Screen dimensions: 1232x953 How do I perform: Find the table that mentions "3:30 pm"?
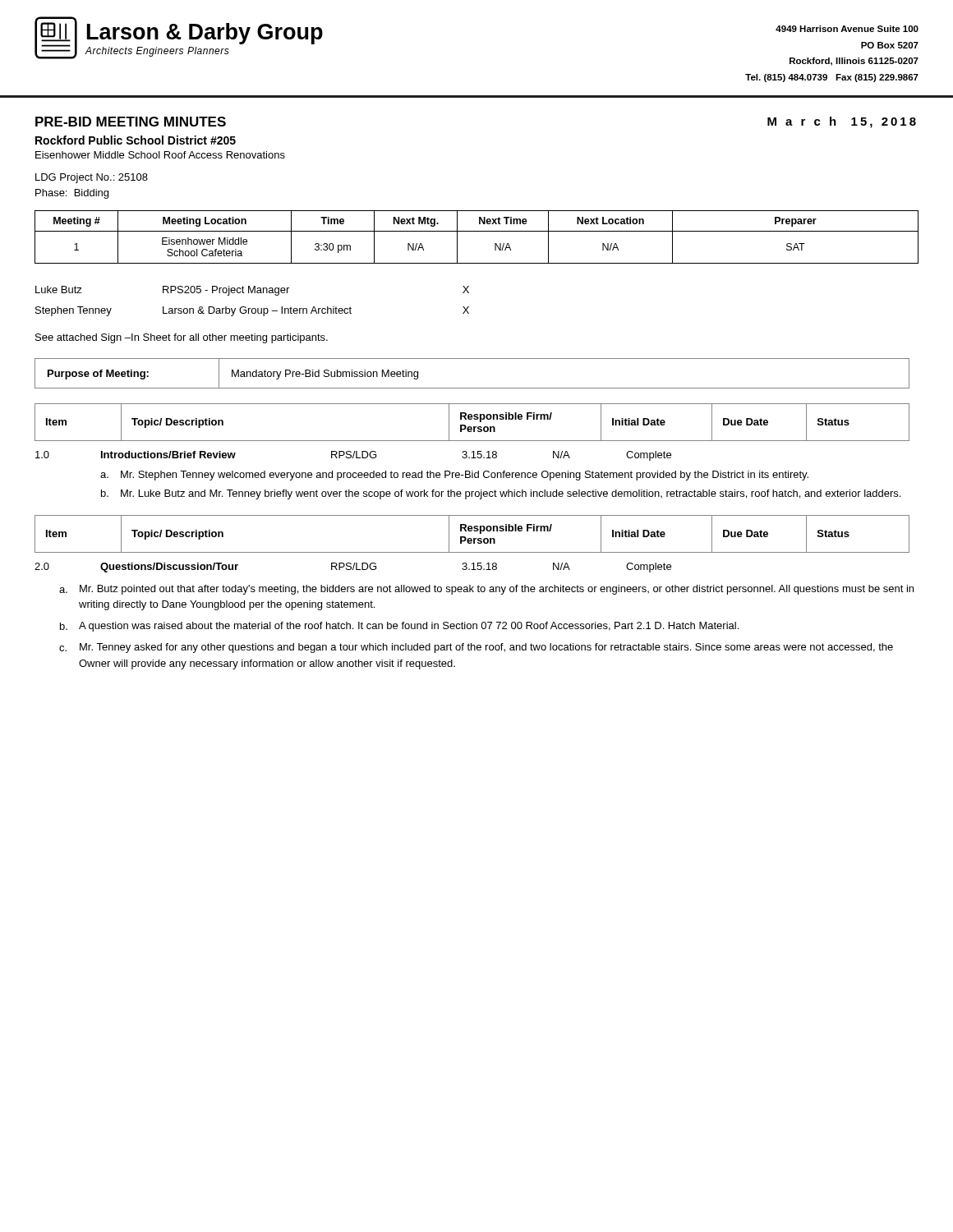tap(476, 237)
